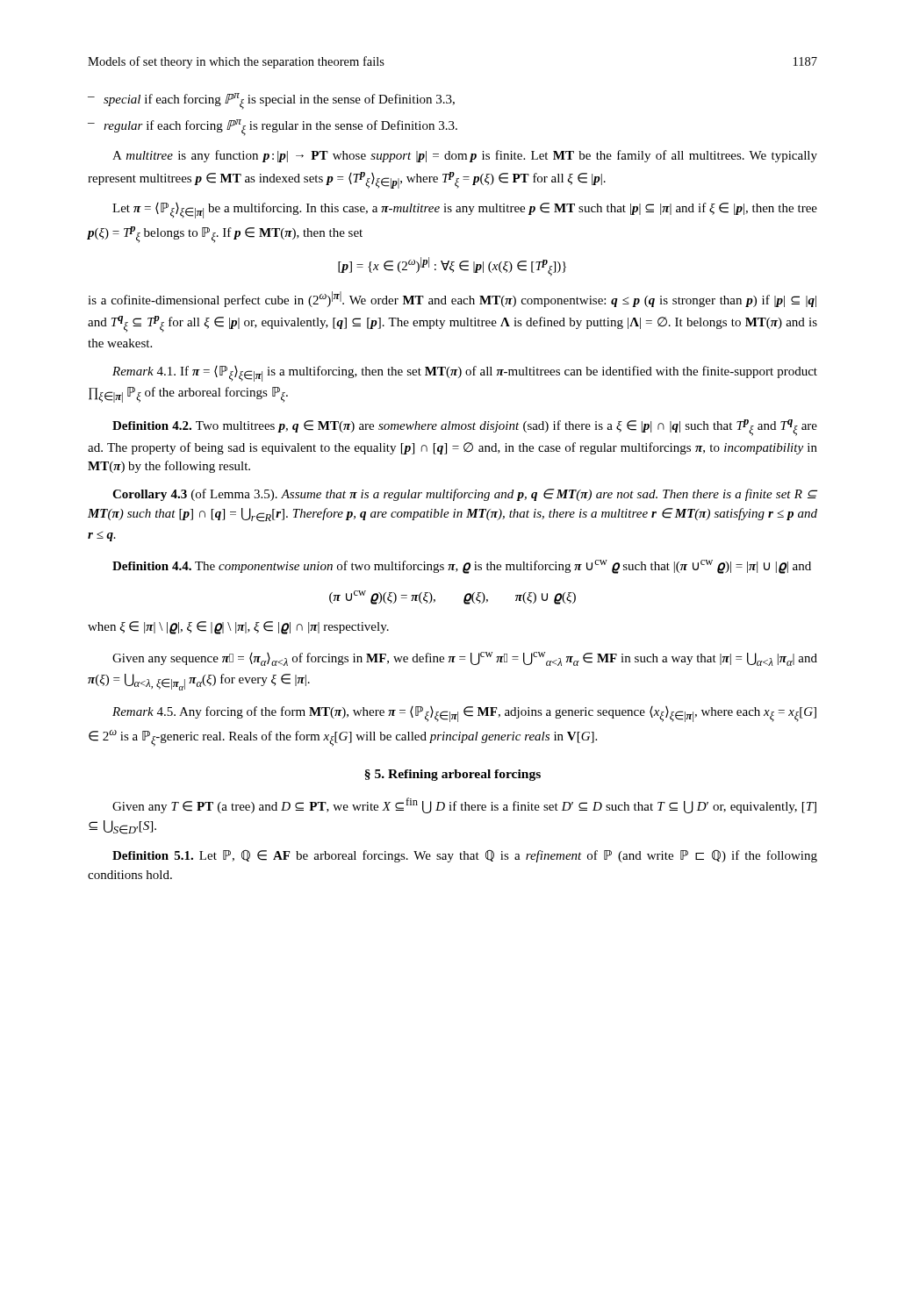Select the text block that reads "is a cofinite-dimensional perfect cube"

click(x=452, y=320)
